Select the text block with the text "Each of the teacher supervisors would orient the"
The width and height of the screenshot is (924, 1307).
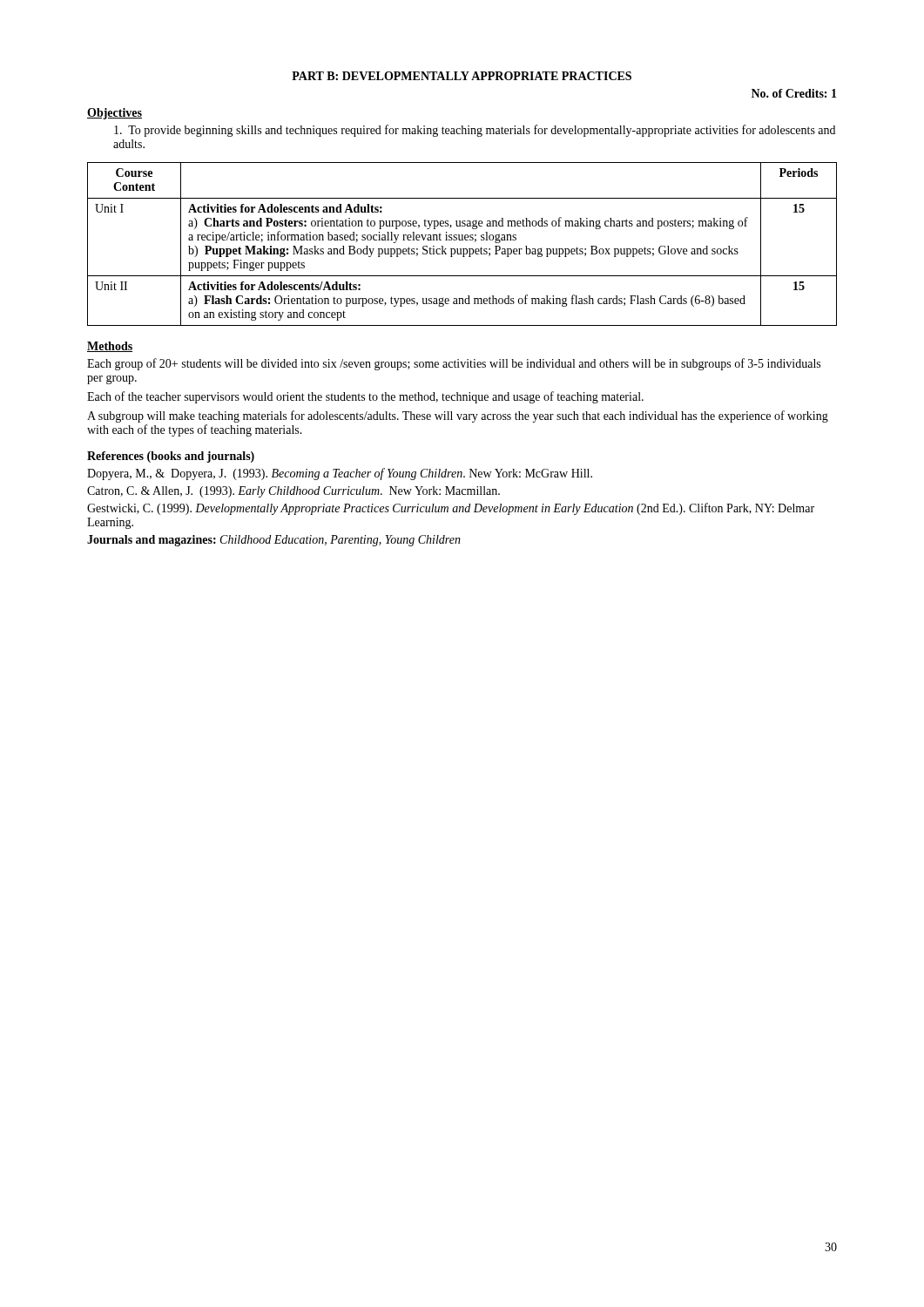[366, 397]
